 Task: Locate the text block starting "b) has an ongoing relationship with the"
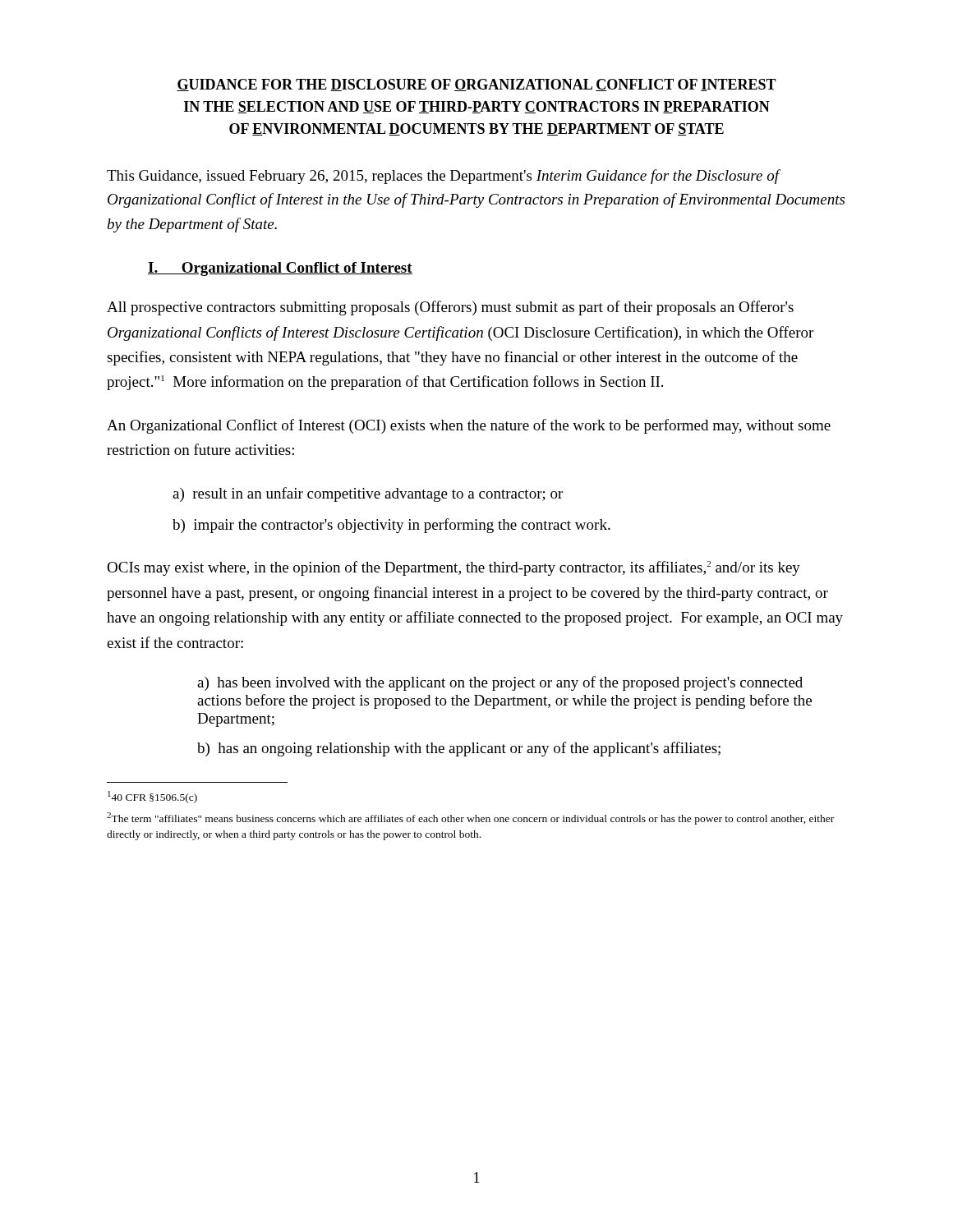[x=459, y=748]
